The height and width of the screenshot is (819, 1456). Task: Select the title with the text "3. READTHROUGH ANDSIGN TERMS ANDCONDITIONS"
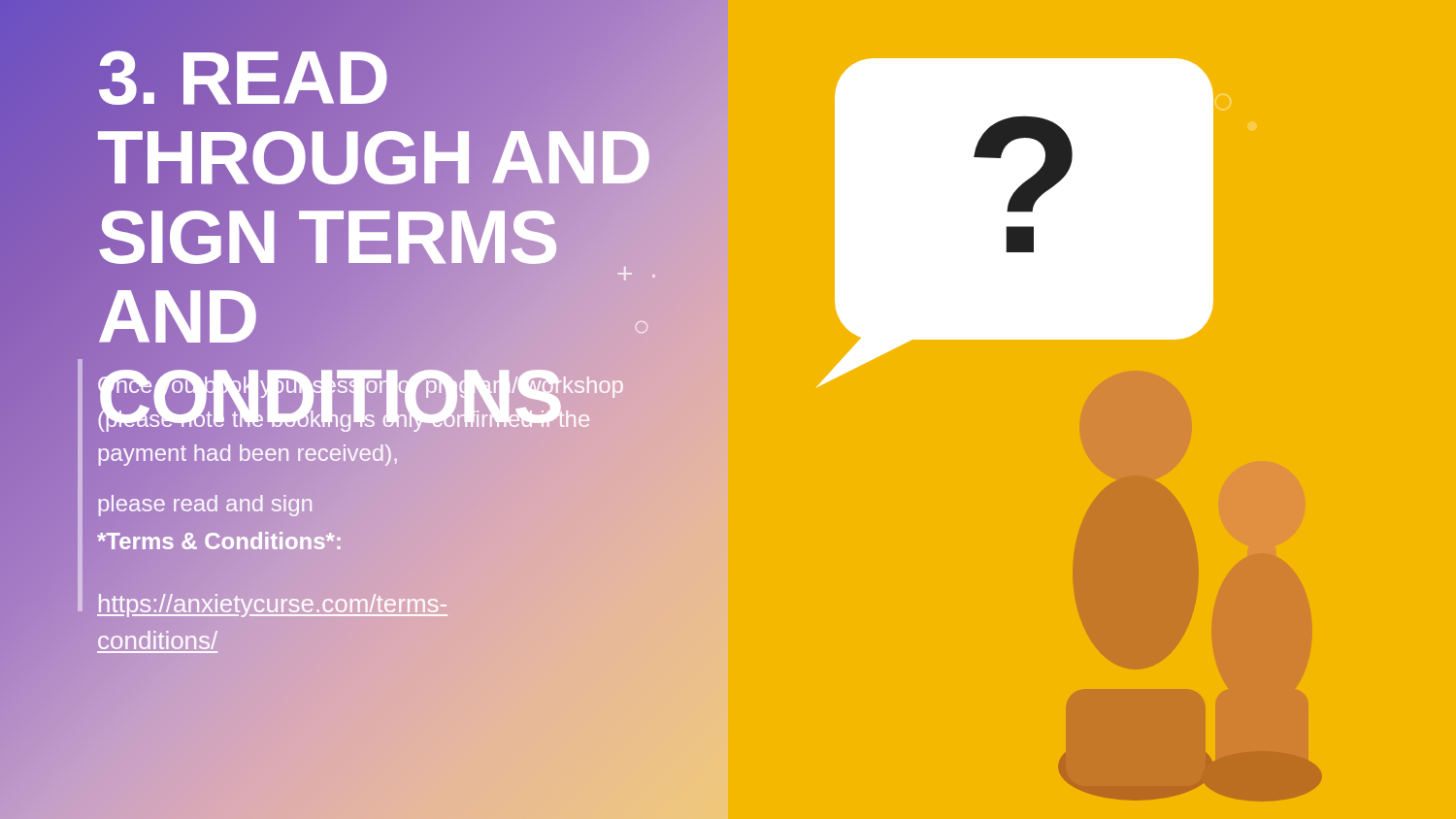[x=379, y=237]
